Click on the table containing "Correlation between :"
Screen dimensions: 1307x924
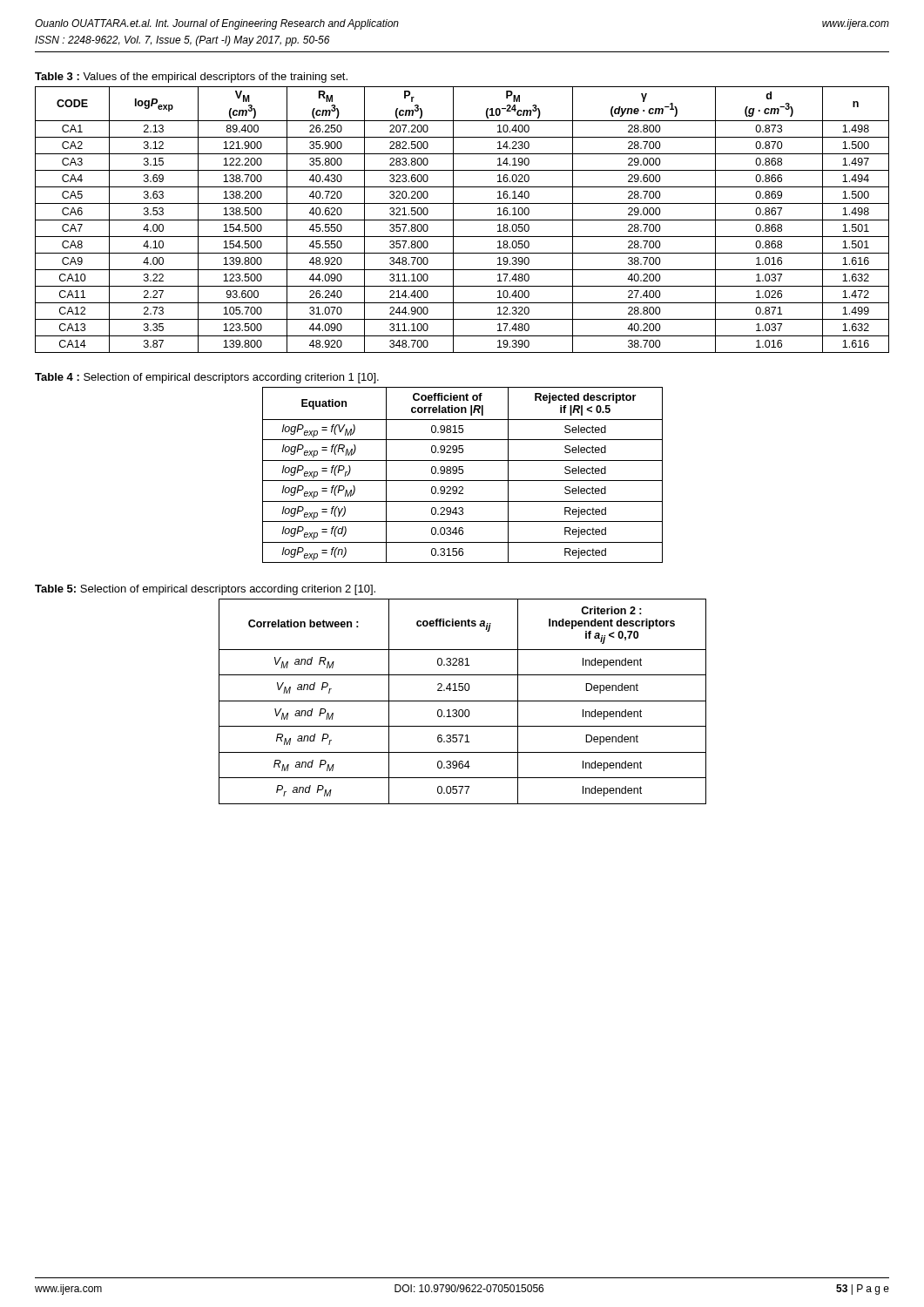click(x=462, y=701)
